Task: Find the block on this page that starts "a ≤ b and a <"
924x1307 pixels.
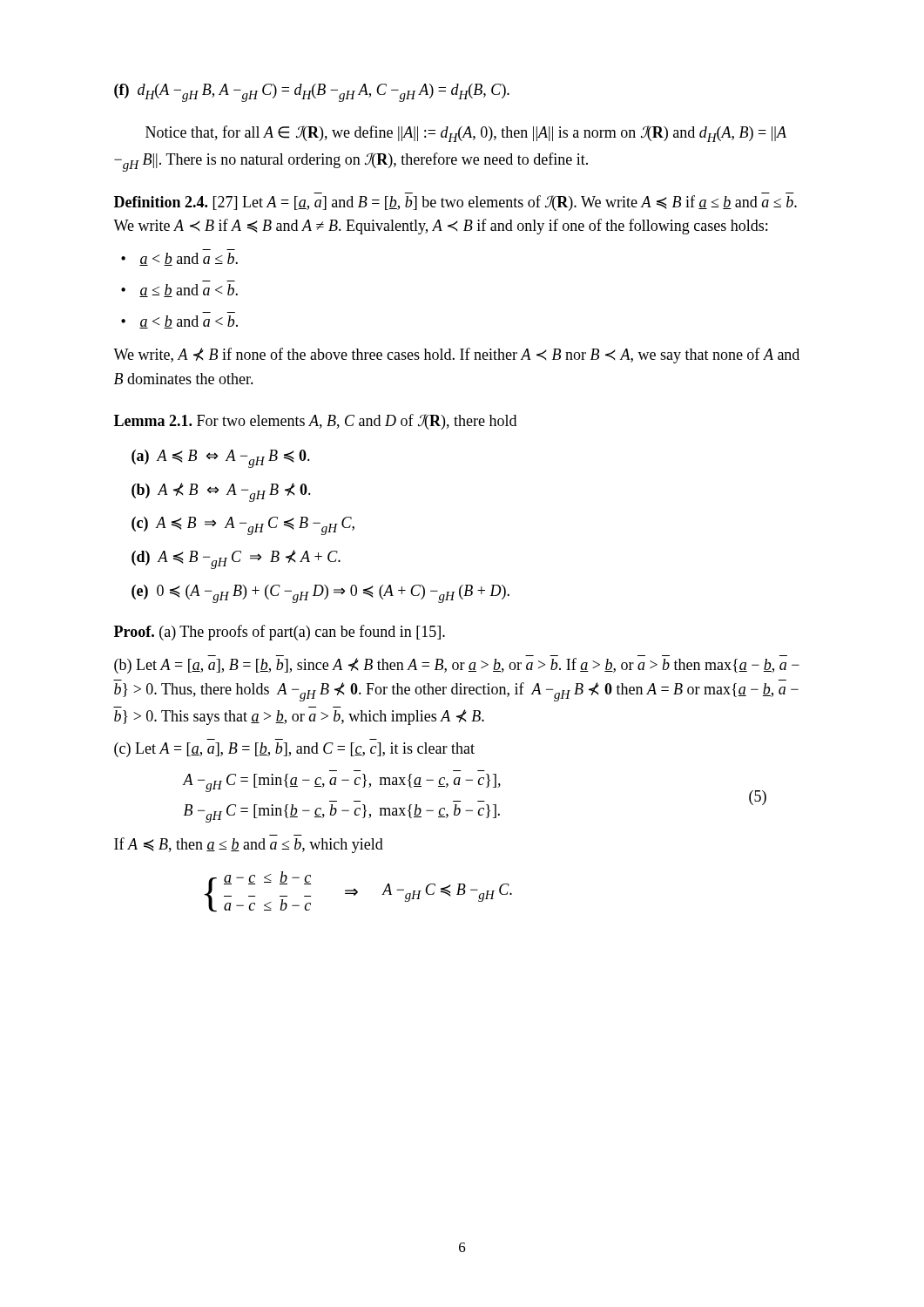Action: [189, 290]
